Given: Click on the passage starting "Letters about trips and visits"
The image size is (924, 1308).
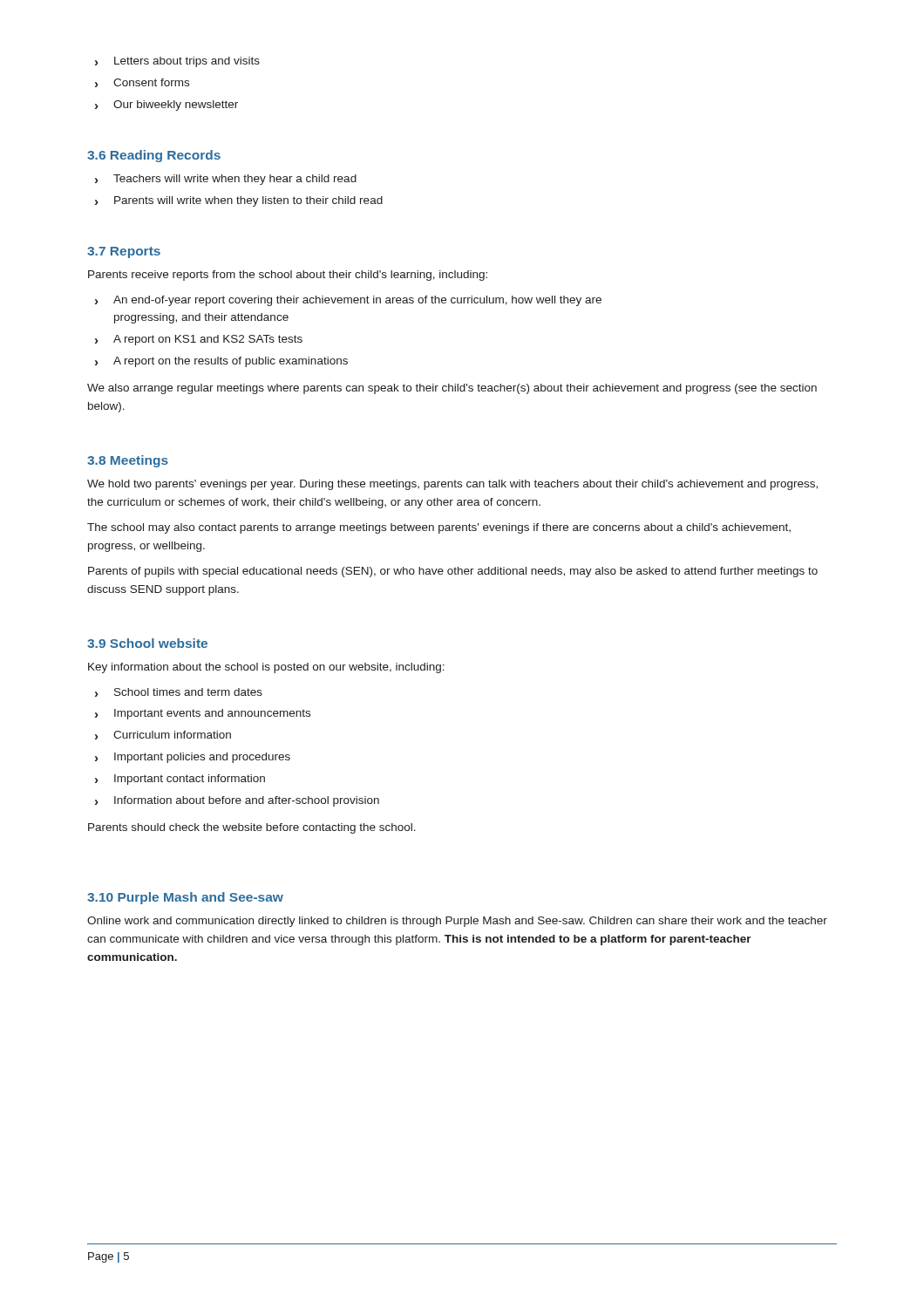Looking at the screenshot, I should click(x=187, y=61).
